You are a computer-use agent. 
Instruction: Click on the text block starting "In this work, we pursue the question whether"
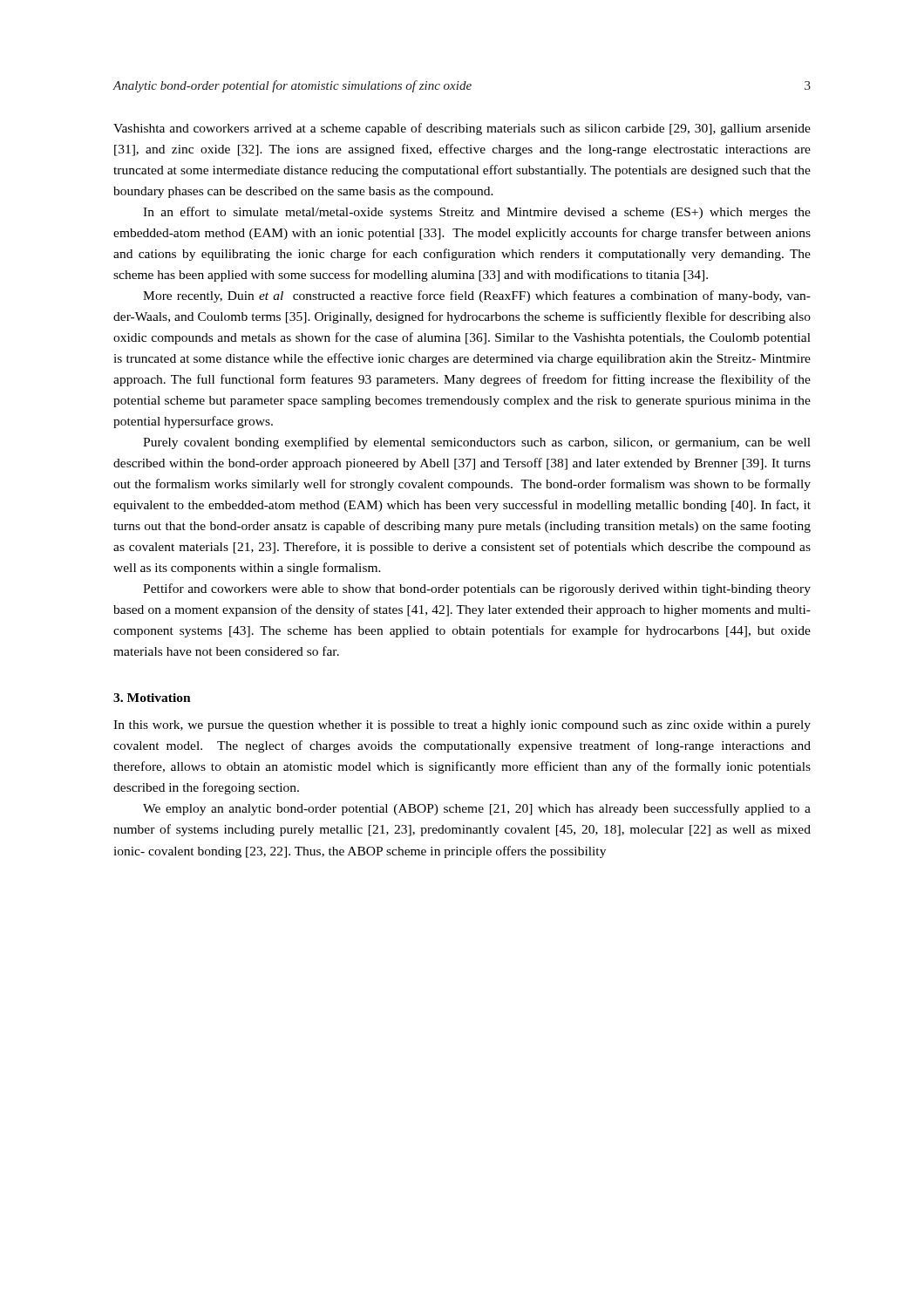[x=462, y=756]
